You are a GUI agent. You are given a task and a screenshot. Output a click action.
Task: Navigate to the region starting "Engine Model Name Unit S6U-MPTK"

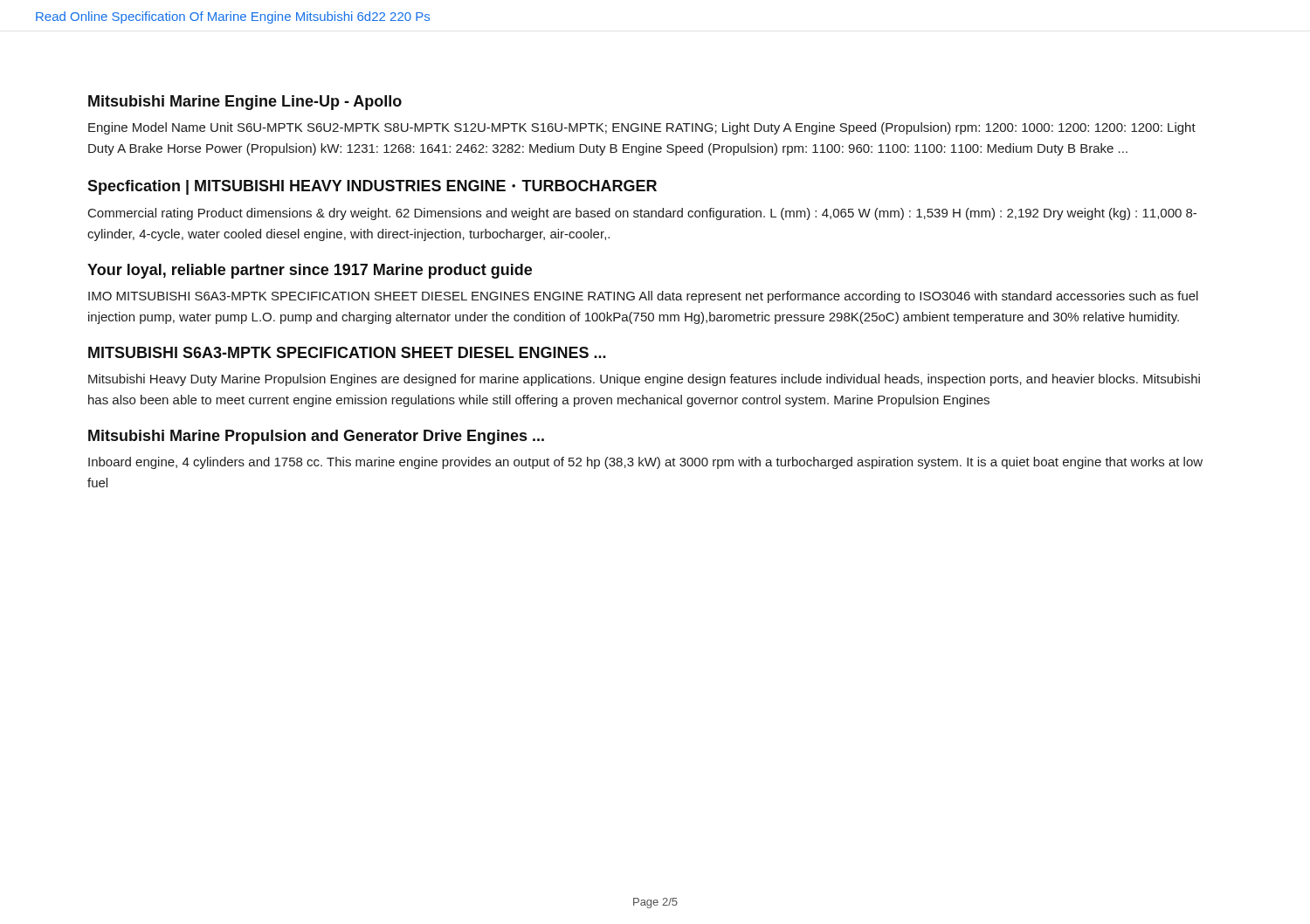tap(641, 137)
